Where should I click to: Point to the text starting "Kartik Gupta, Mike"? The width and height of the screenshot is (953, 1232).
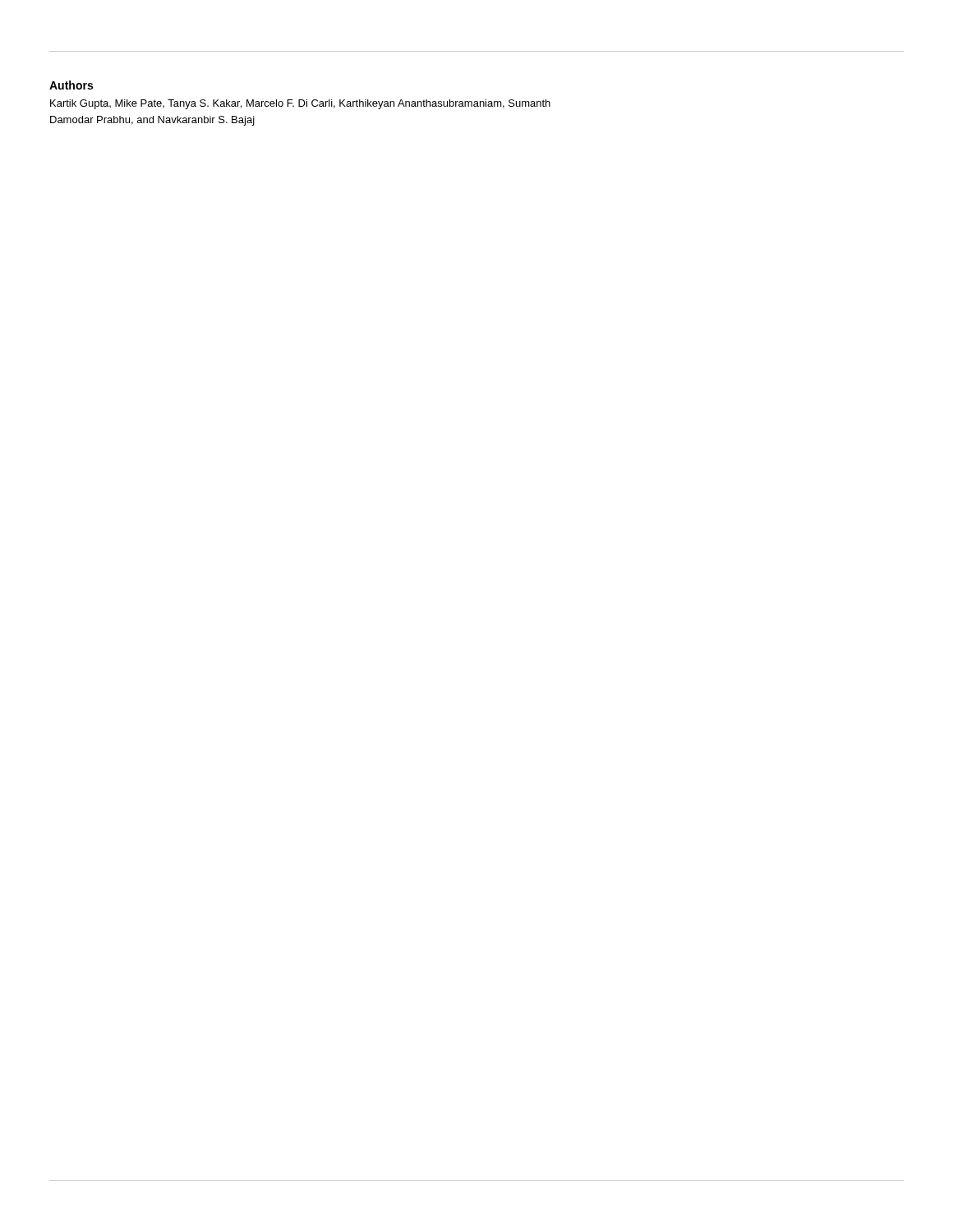[476, 111]
